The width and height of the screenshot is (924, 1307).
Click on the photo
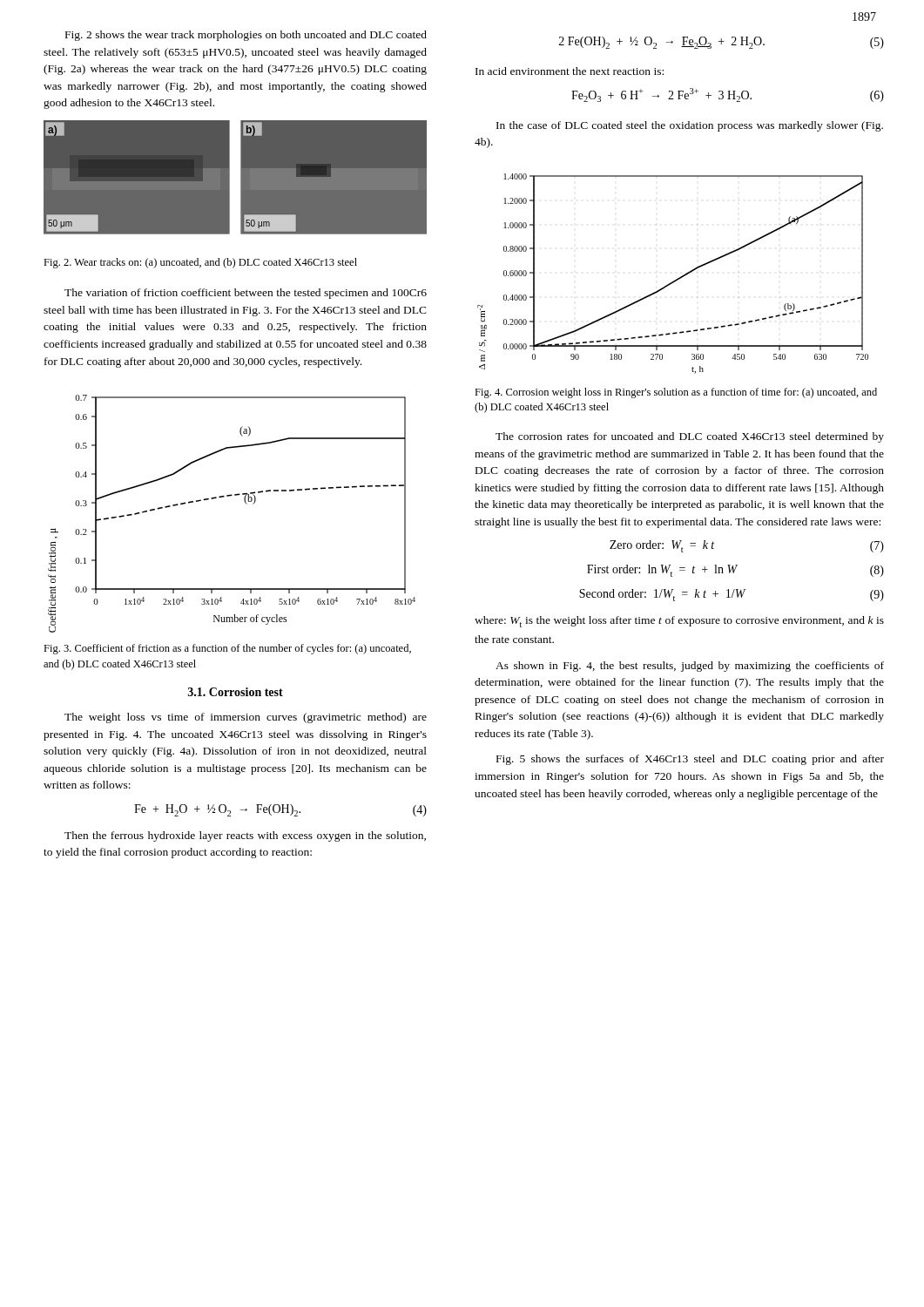(235, 185)
